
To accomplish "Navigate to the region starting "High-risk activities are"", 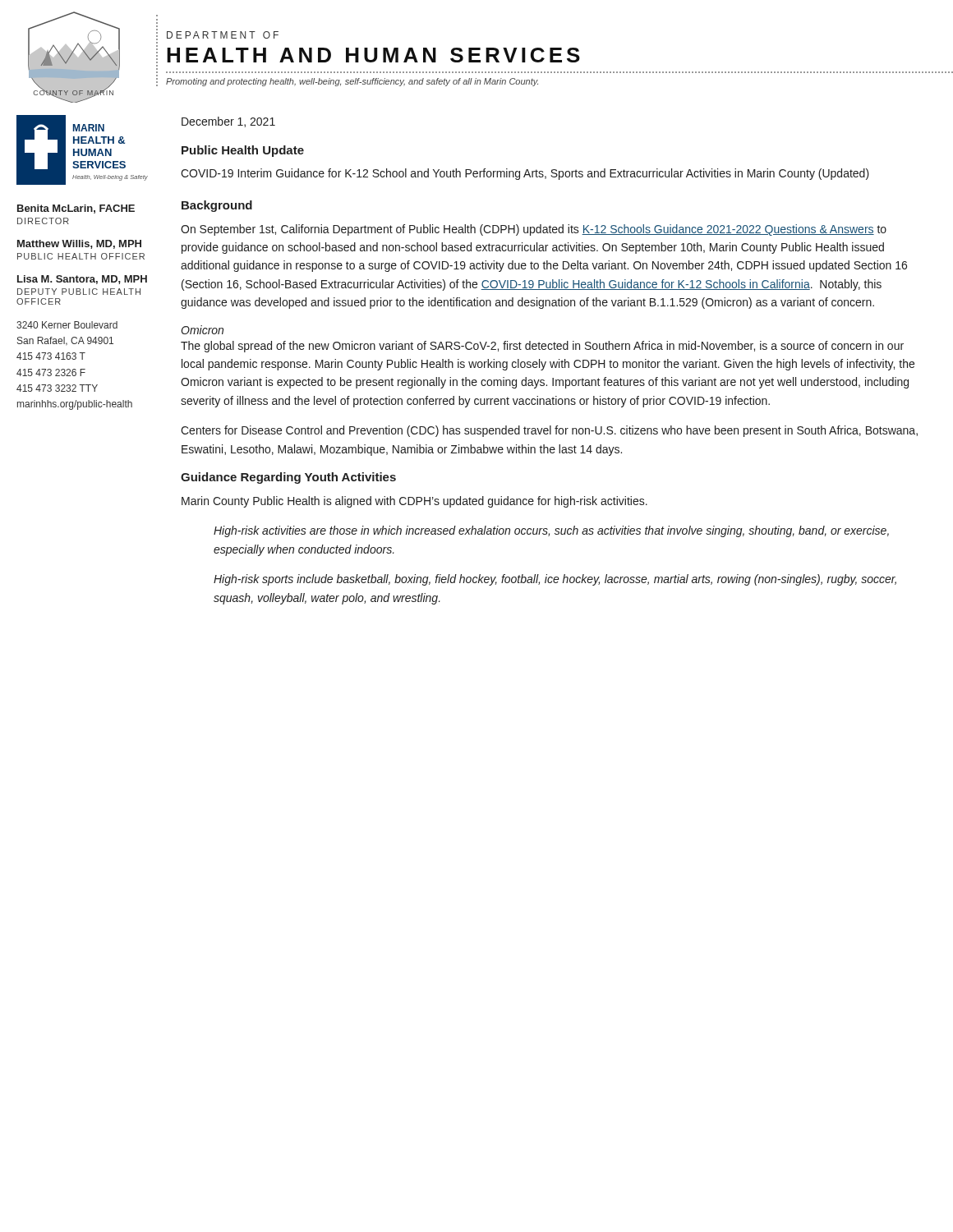I will tap(552, 540).
